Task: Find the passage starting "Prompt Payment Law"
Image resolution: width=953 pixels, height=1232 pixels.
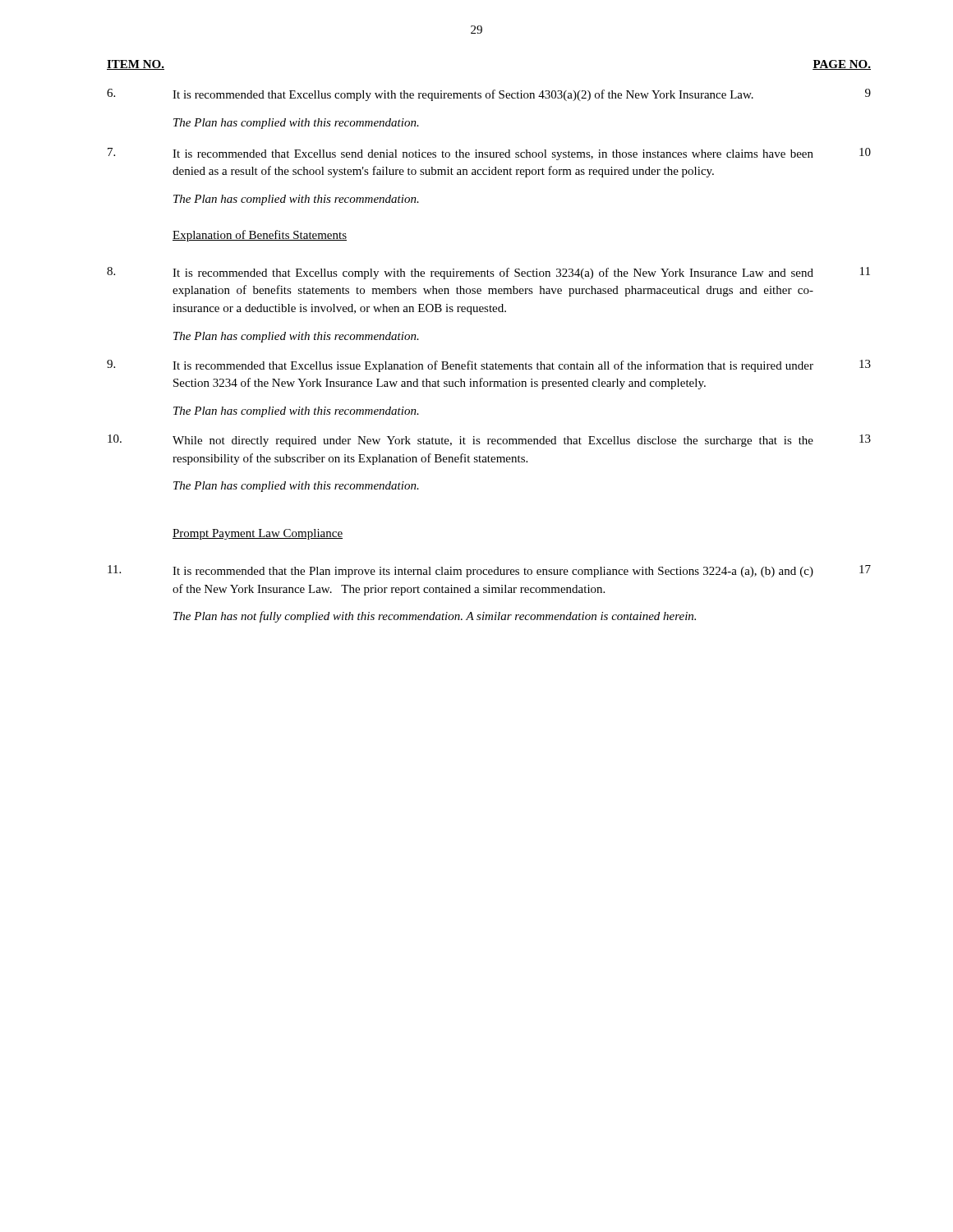Action: pyautogui.click(x=258, y=534)
